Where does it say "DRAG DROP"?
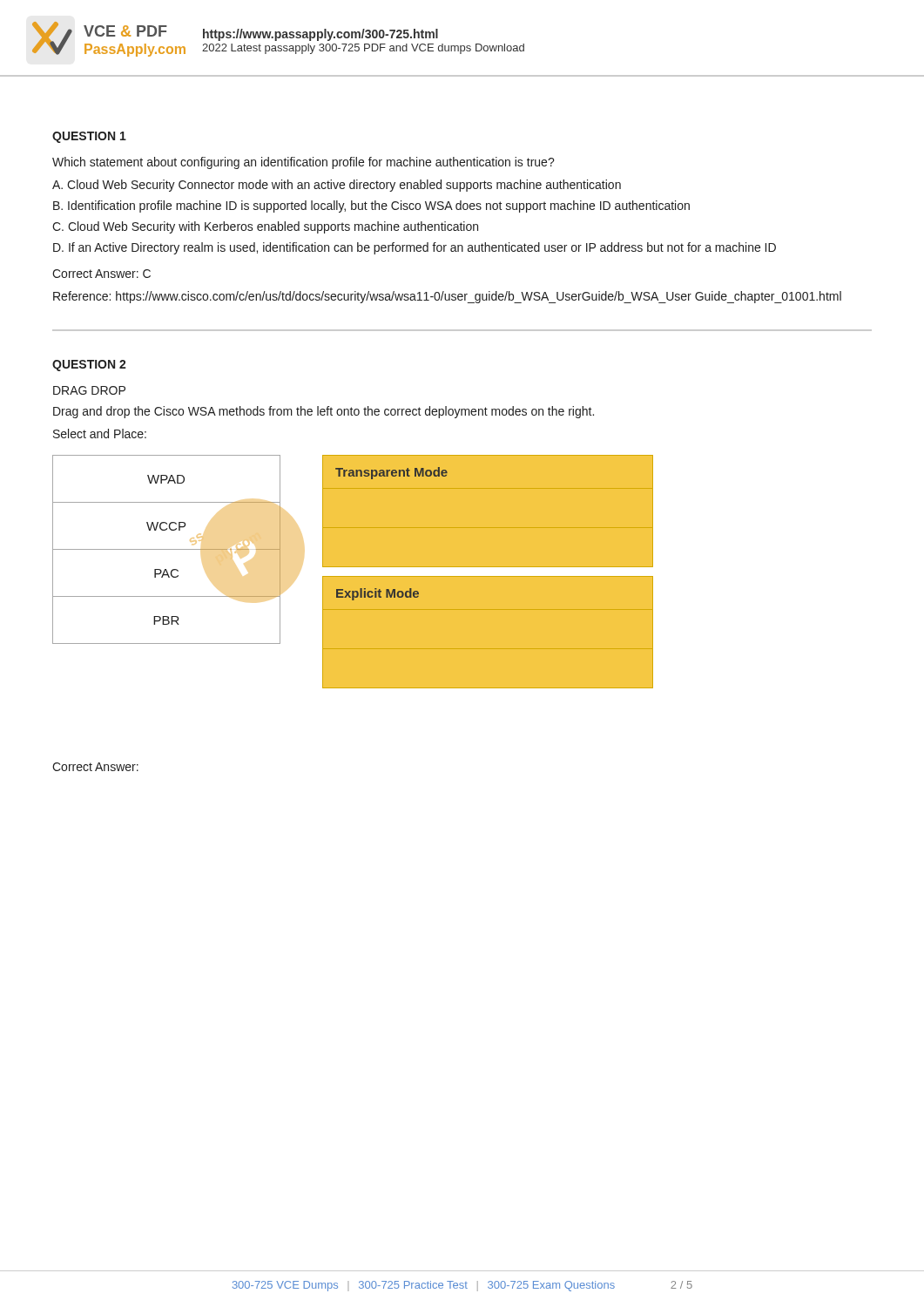 point(89,390)
